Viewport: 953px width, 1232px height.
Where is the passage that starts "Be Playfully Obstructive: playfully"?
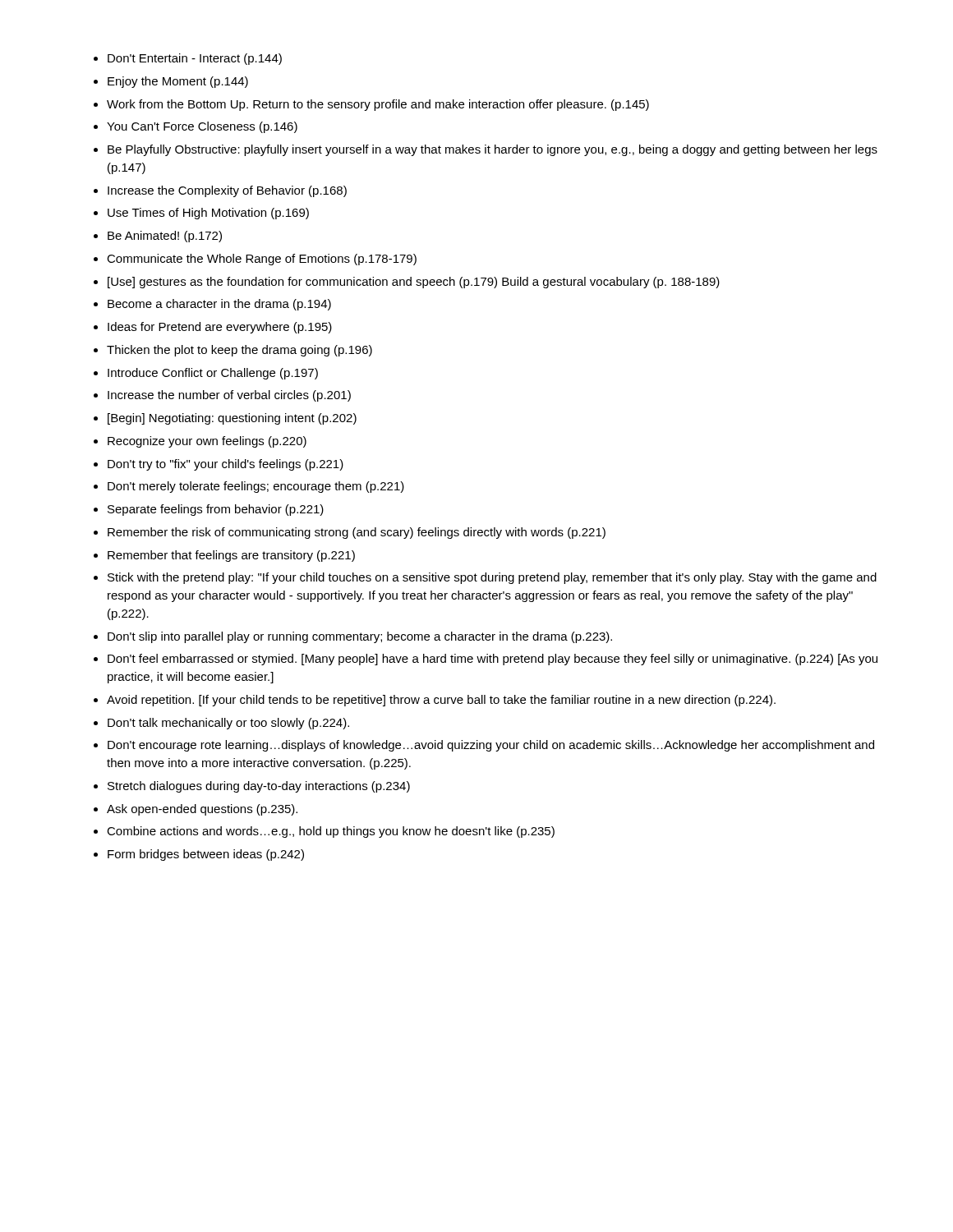pos(492,158)
